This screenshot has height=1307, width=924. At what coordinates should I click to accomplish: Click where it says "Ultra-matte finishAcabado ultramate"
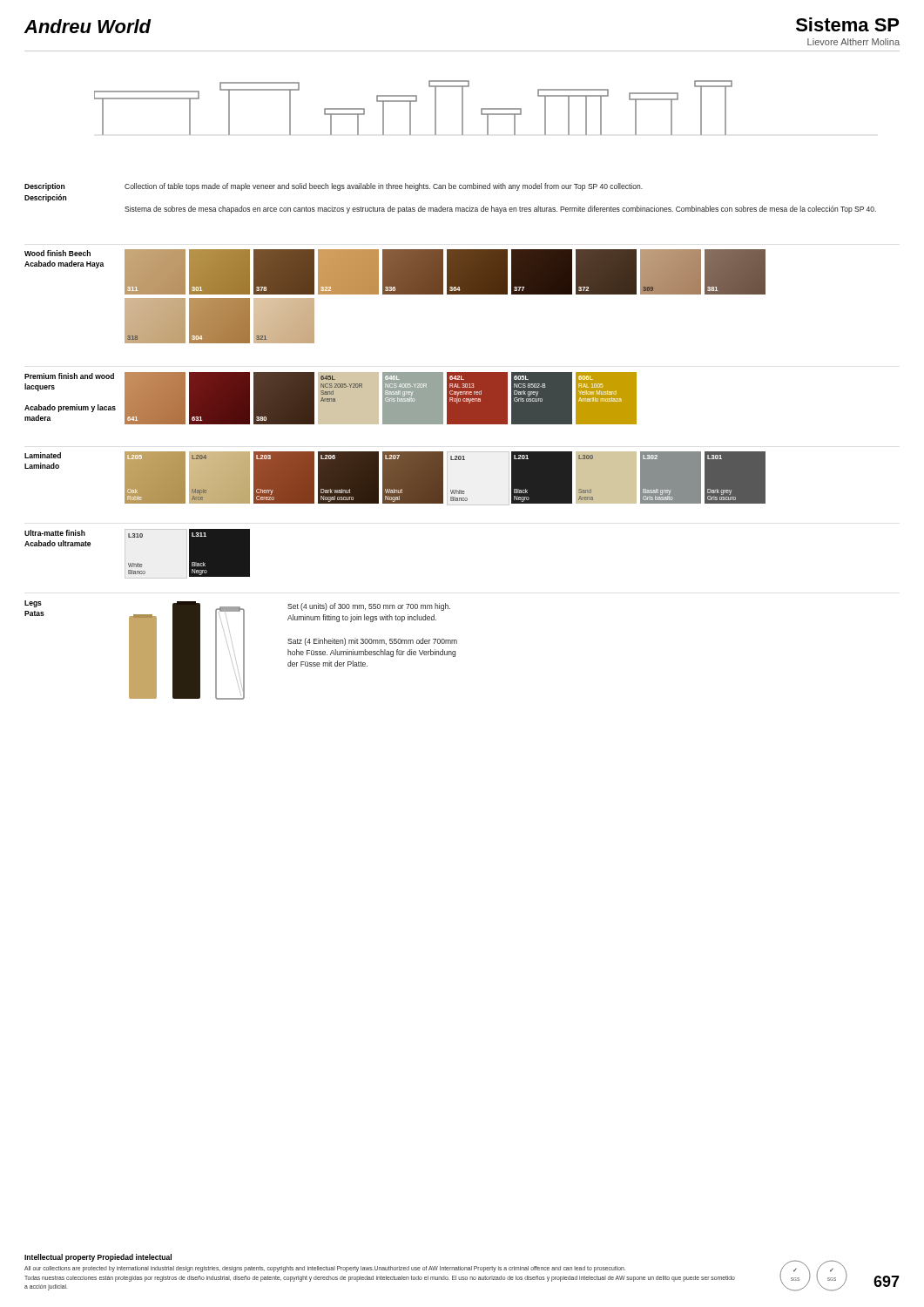coord(58,538)
